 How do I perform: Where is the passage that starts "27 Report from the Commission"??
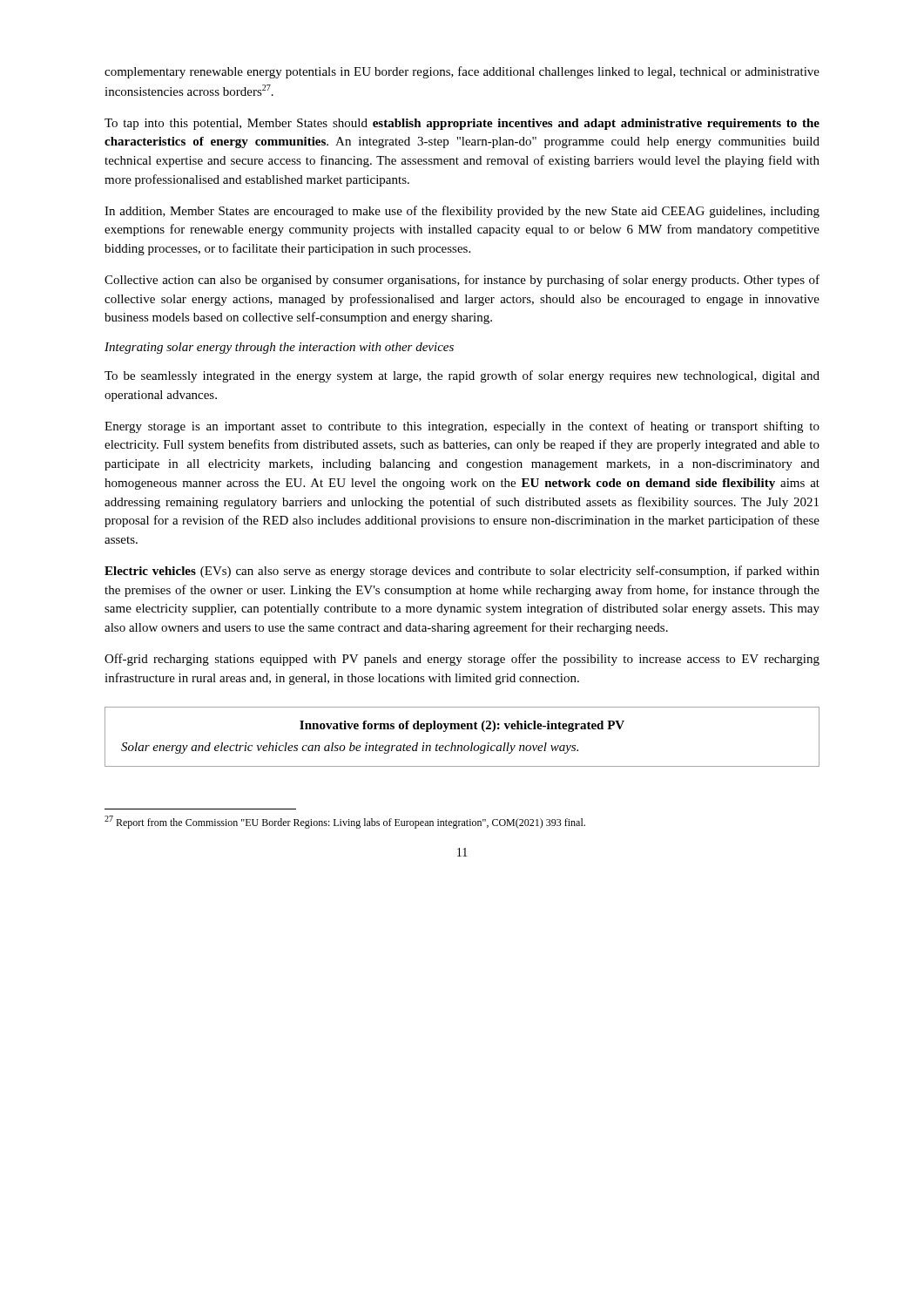pos(345,821)
